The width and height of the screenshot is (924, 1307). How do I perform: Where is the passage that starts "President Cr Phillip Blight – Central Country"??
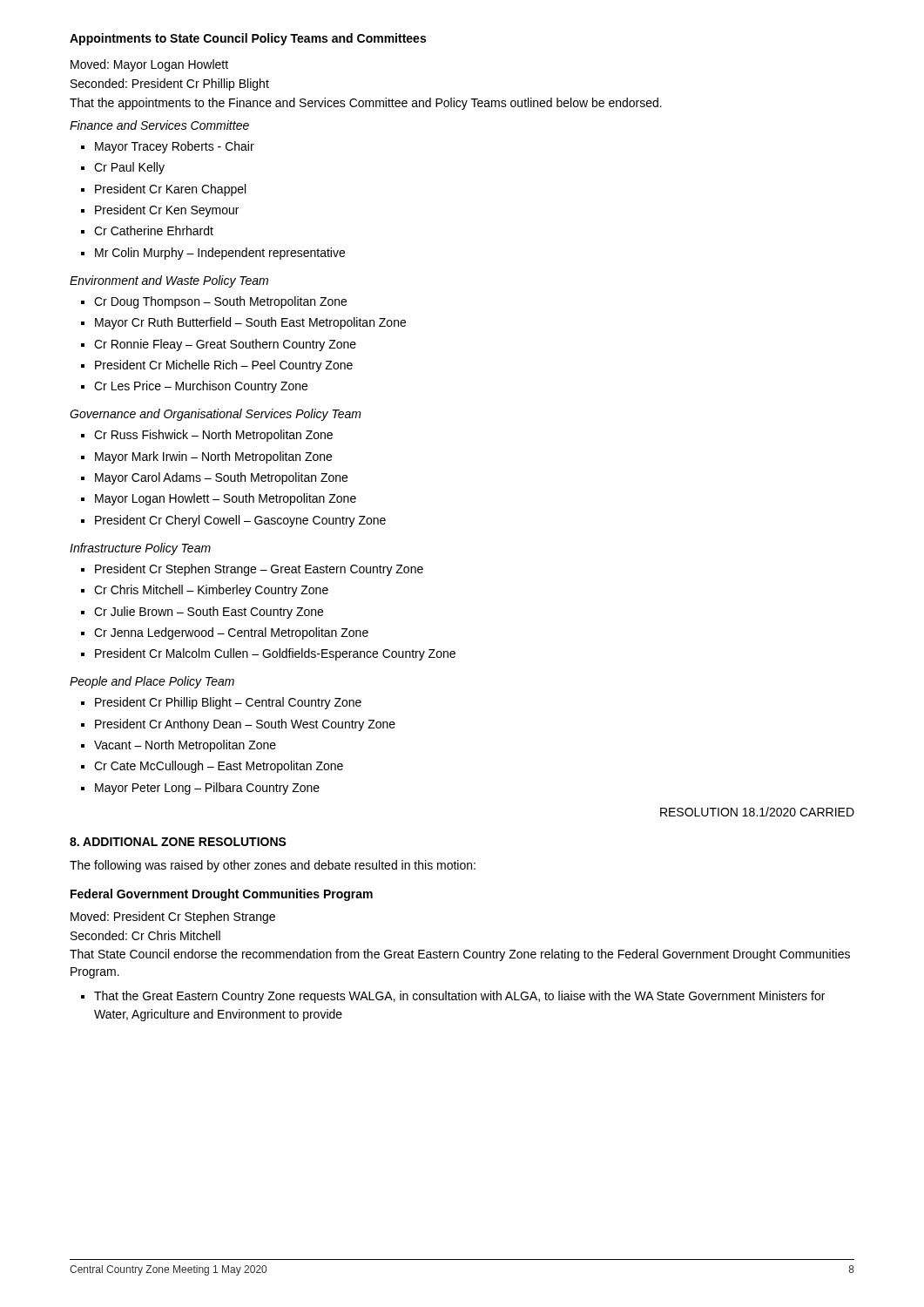221,703
